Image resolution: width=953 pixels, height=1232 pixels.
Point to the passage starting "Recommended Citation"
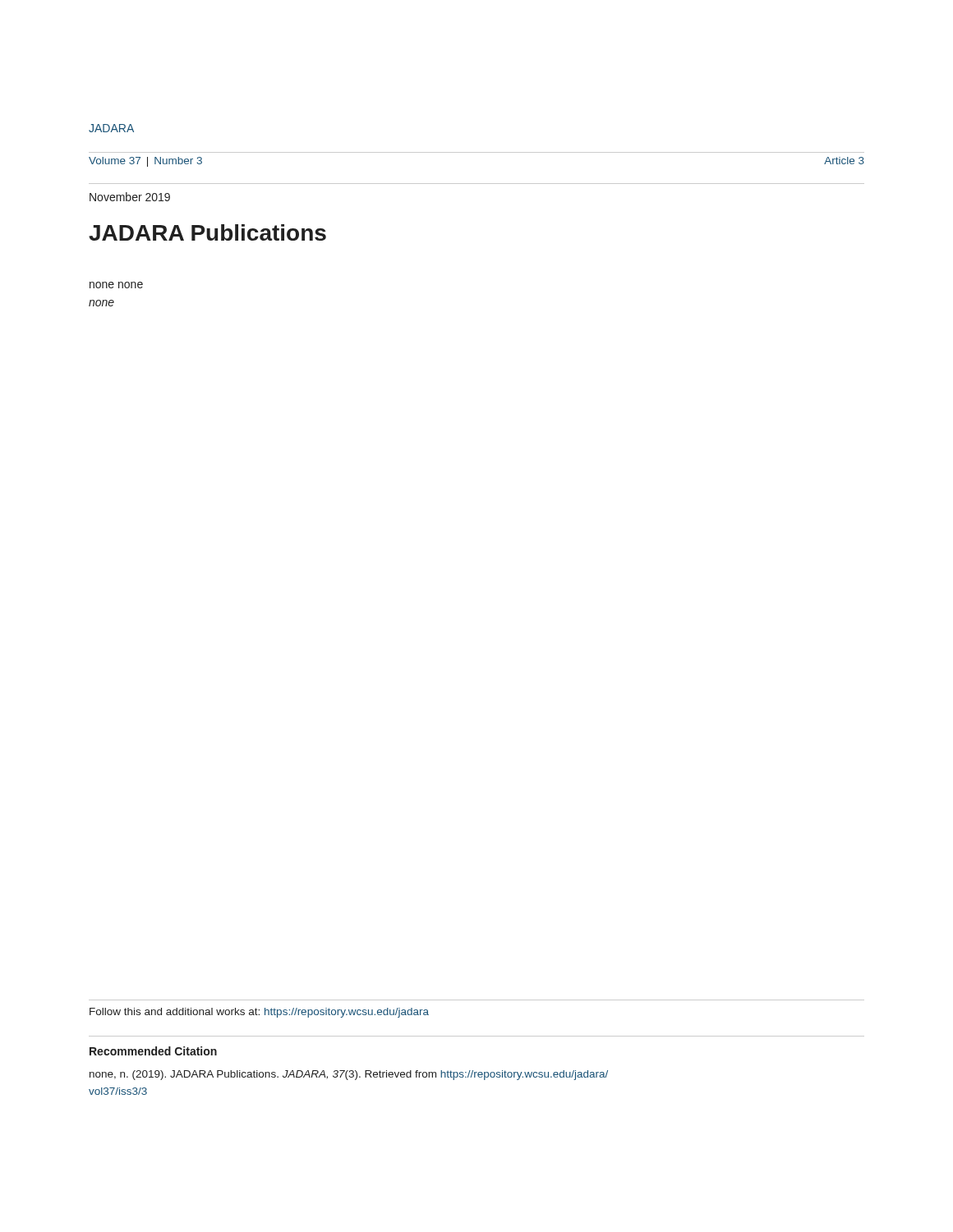(153, 1051)
